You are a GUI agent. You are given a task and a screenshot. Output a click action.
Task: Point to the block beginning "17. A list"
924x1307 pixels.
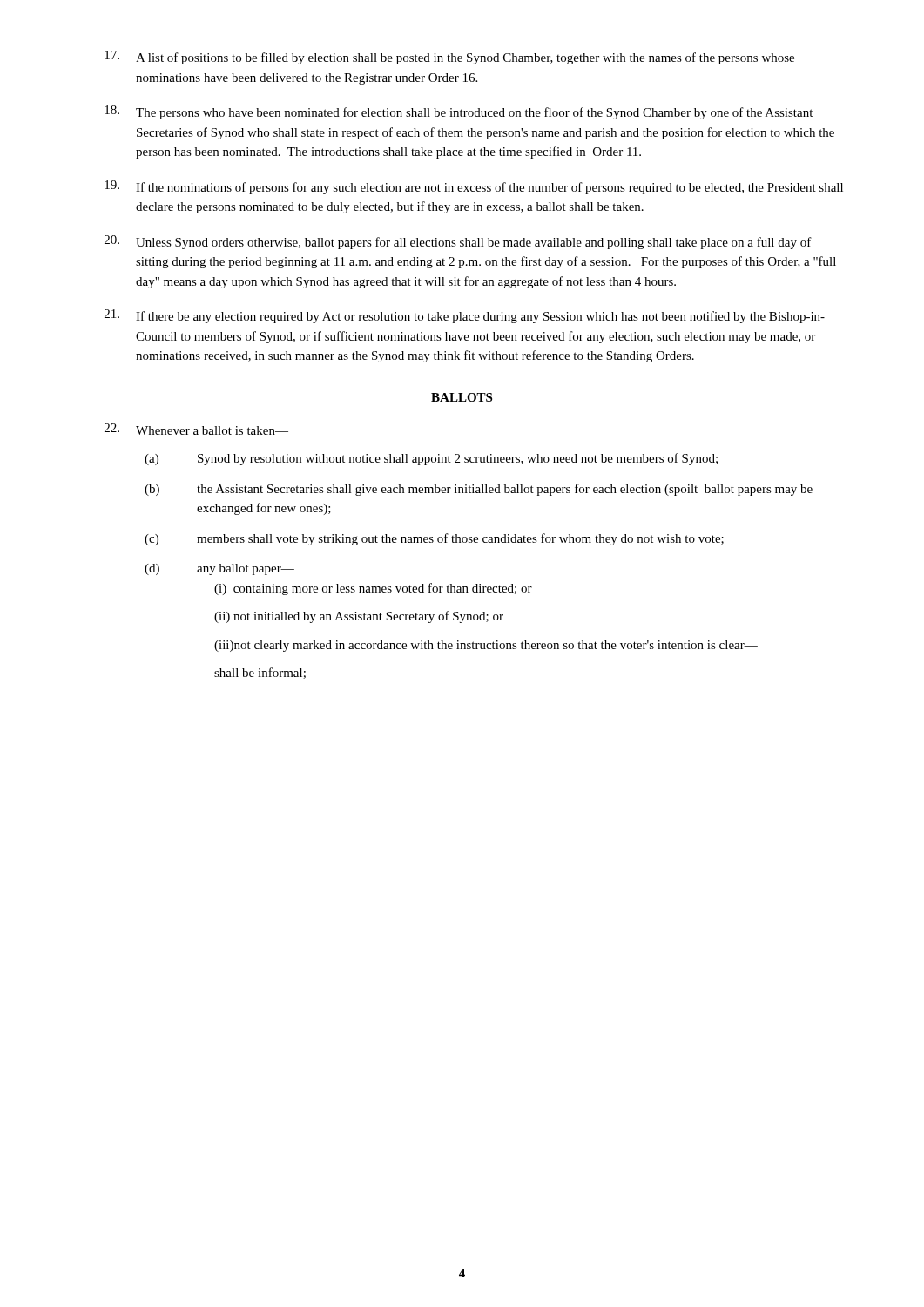[x=462, y=68]
